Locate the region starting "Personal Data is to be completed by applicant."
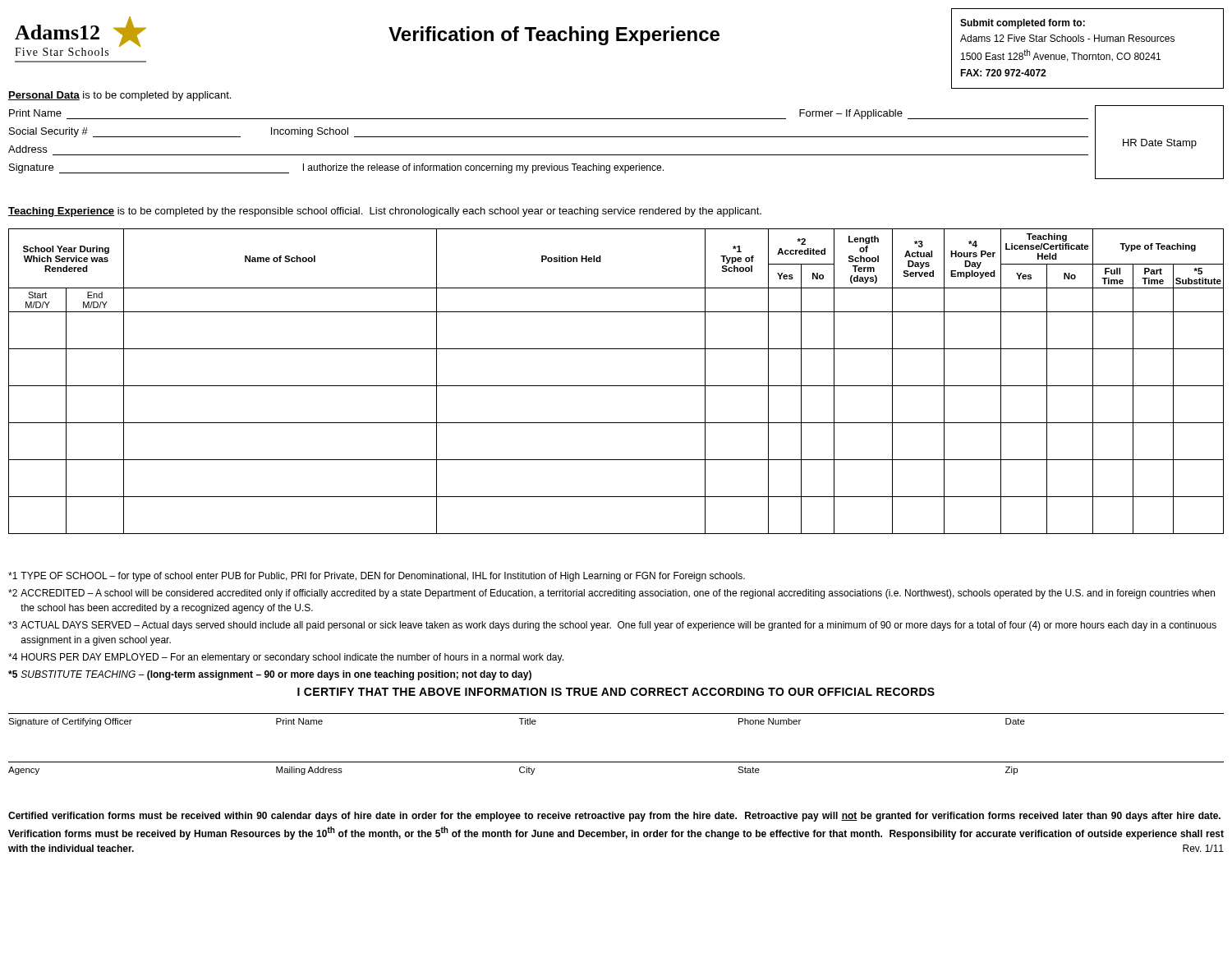The image size is (1232, 953). pos(120,95)
